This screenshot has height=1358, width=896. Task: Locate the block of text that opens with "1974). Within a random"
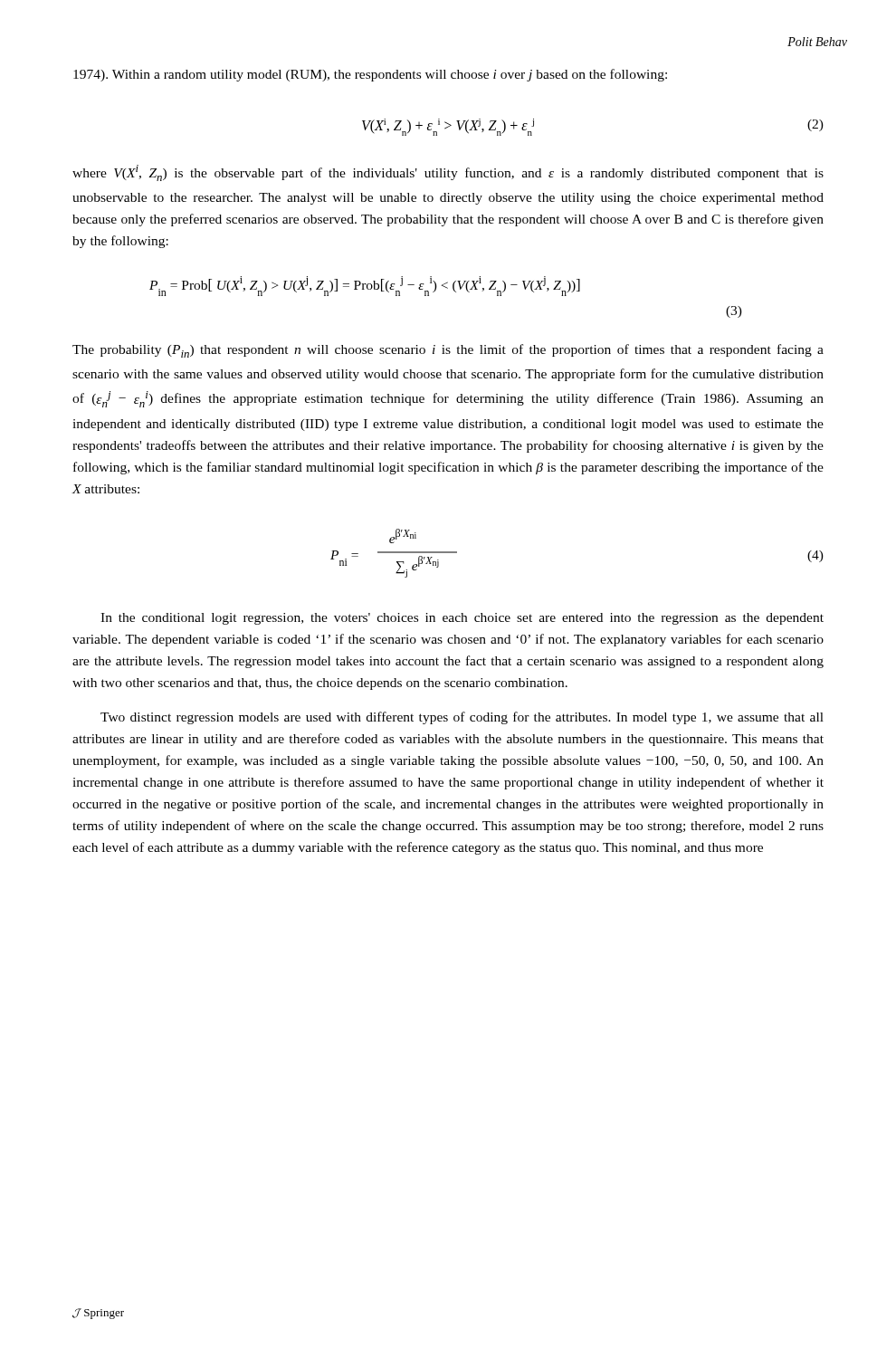(370, 74)
